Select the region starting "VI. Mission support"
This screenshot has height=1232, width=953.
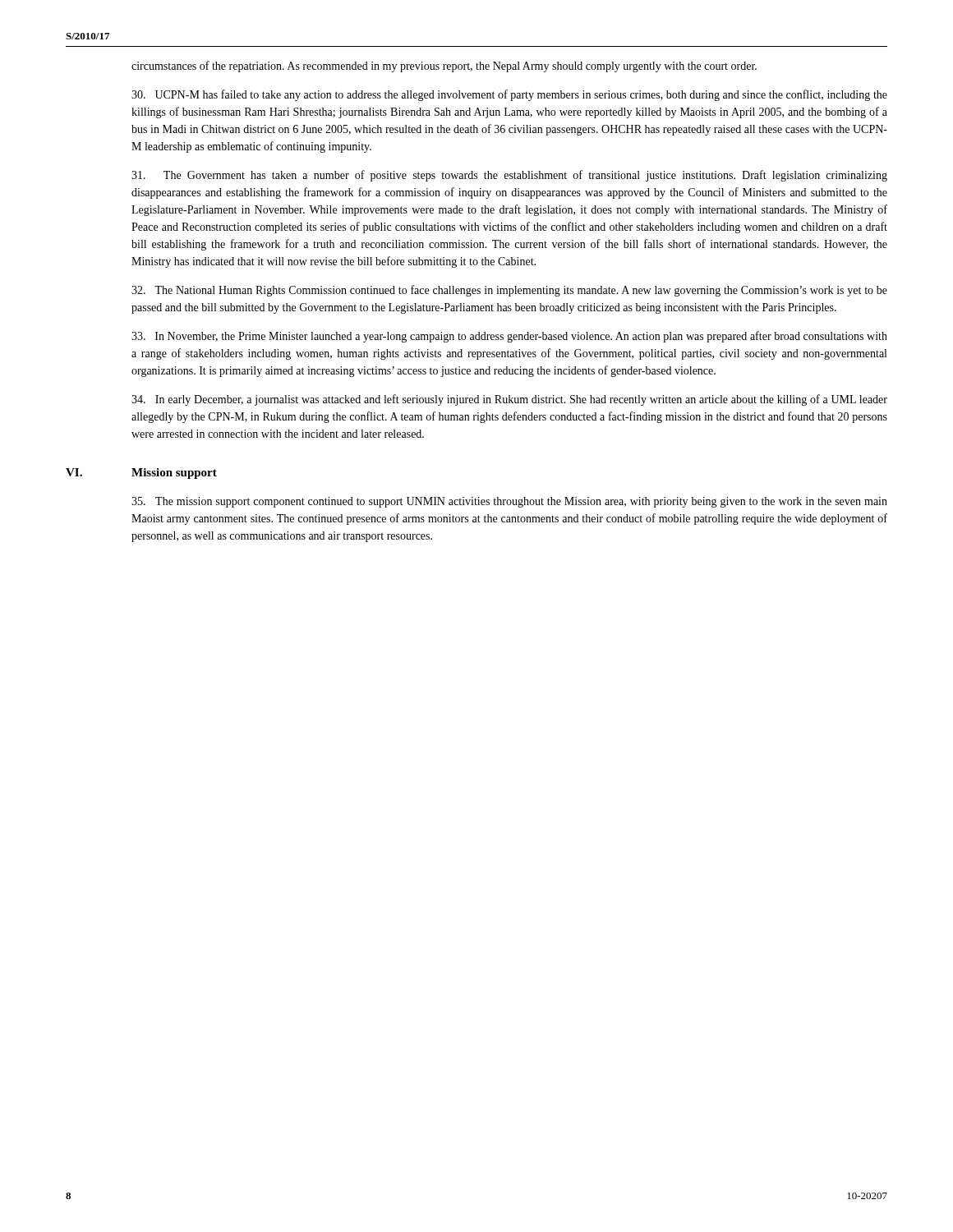pyautogui.click(x=141, y=473)
